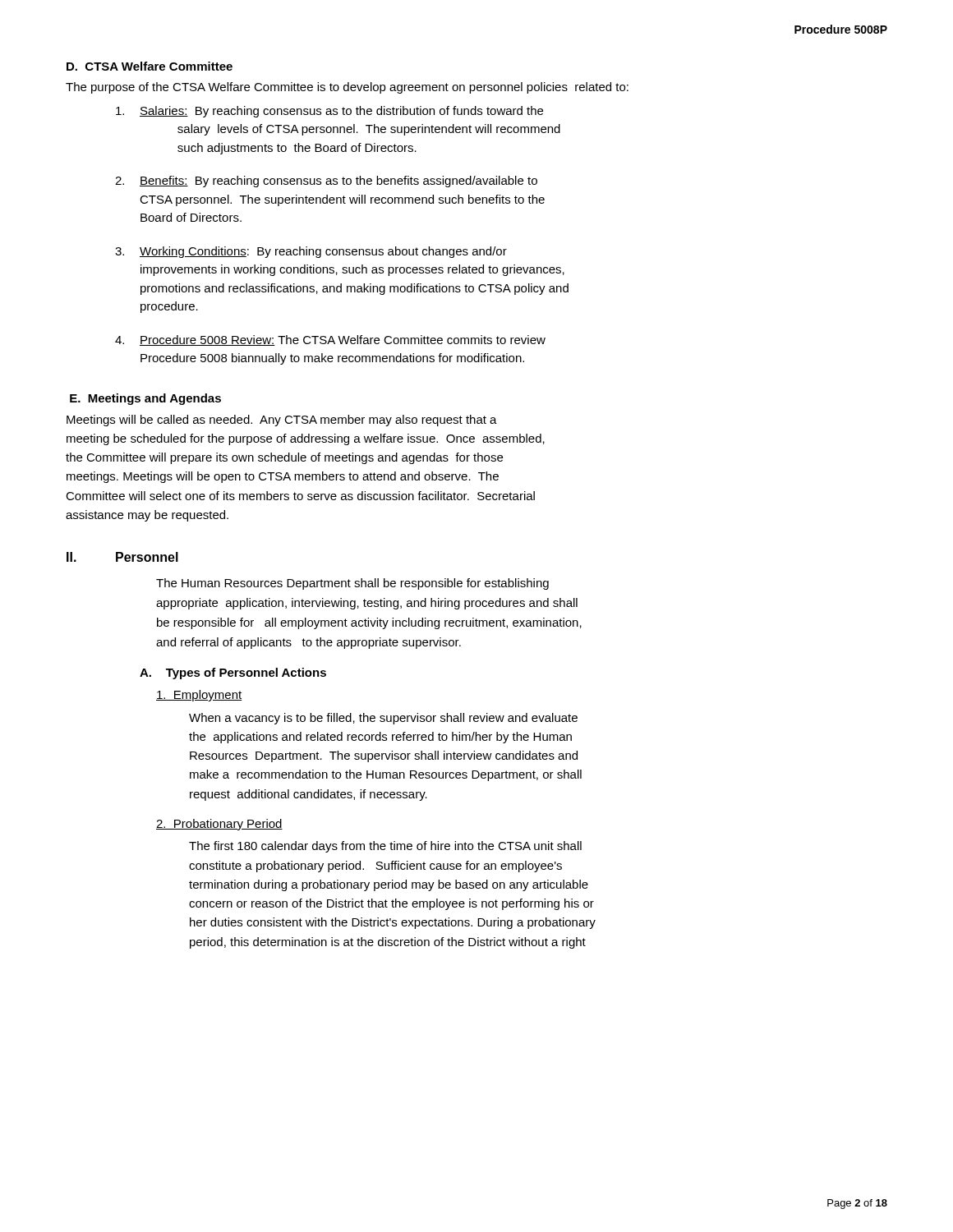953x1232 pixels.
Task: Find the block on this page that starts "The Human Resources Department shall be responsible"
Action: coord(369,612)
